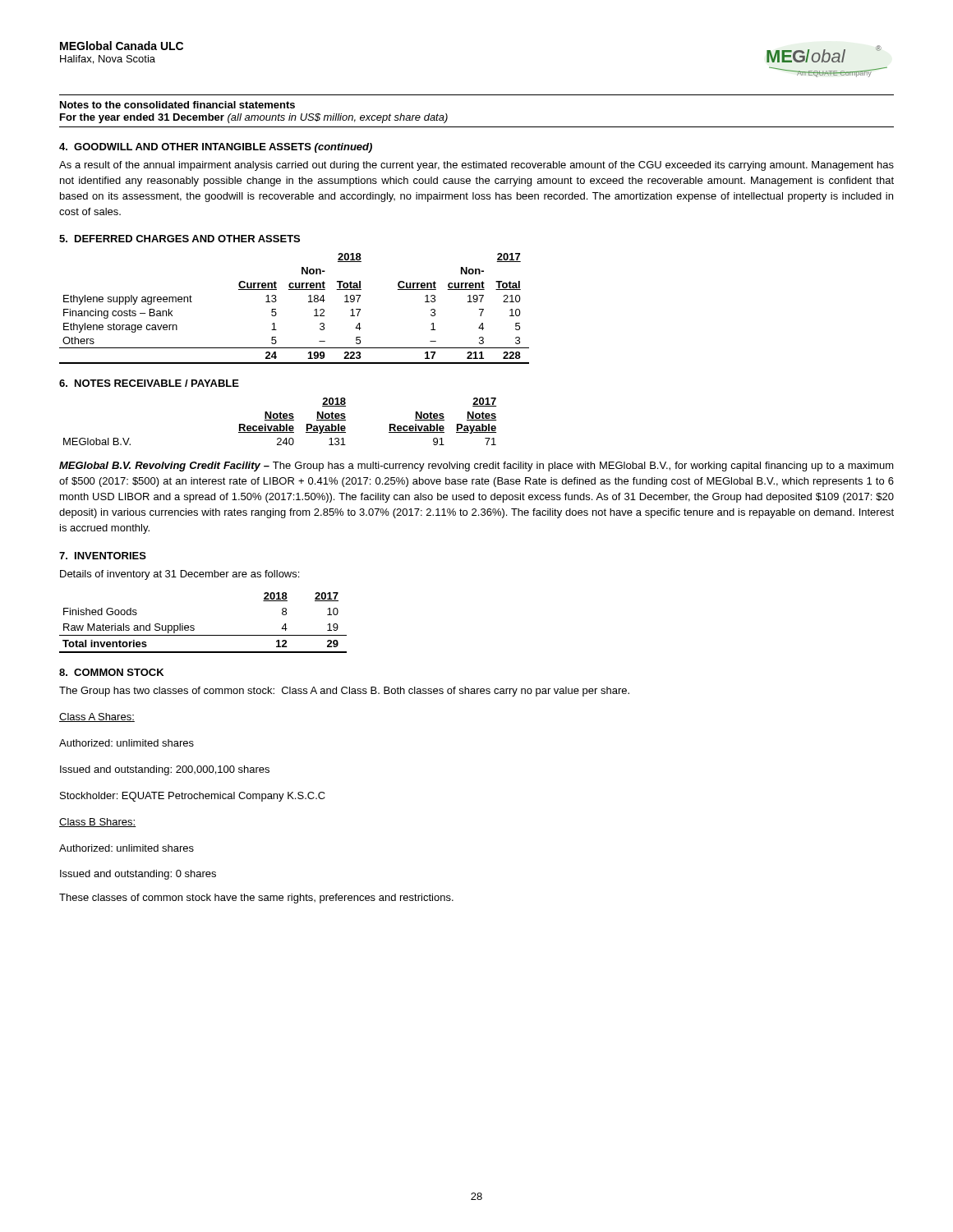
Task: Click on the table containing "Notes Receivable"
Action: 476,422
